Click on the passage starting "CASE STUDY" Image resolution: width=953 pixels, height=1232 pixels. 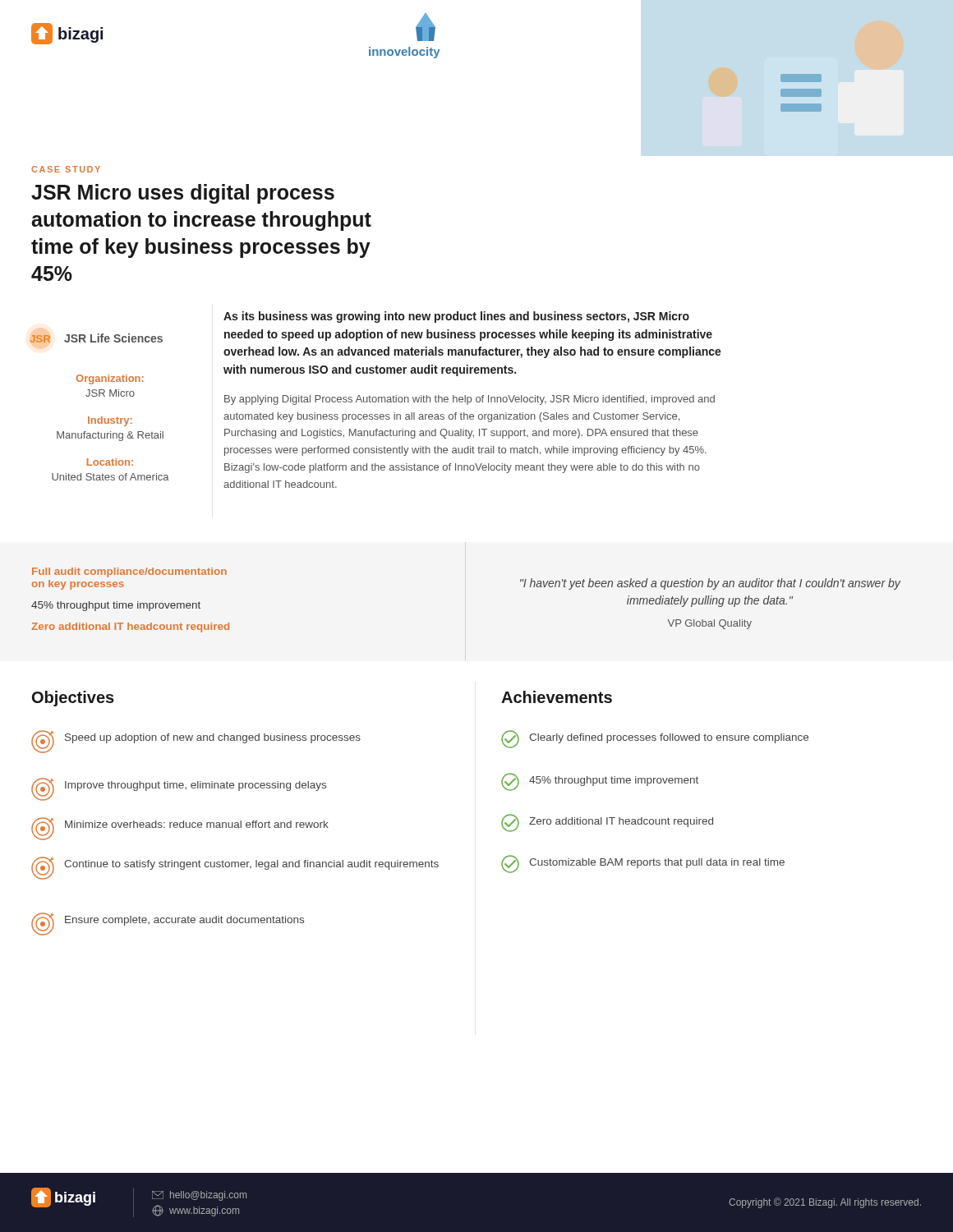tap(67, 169)
